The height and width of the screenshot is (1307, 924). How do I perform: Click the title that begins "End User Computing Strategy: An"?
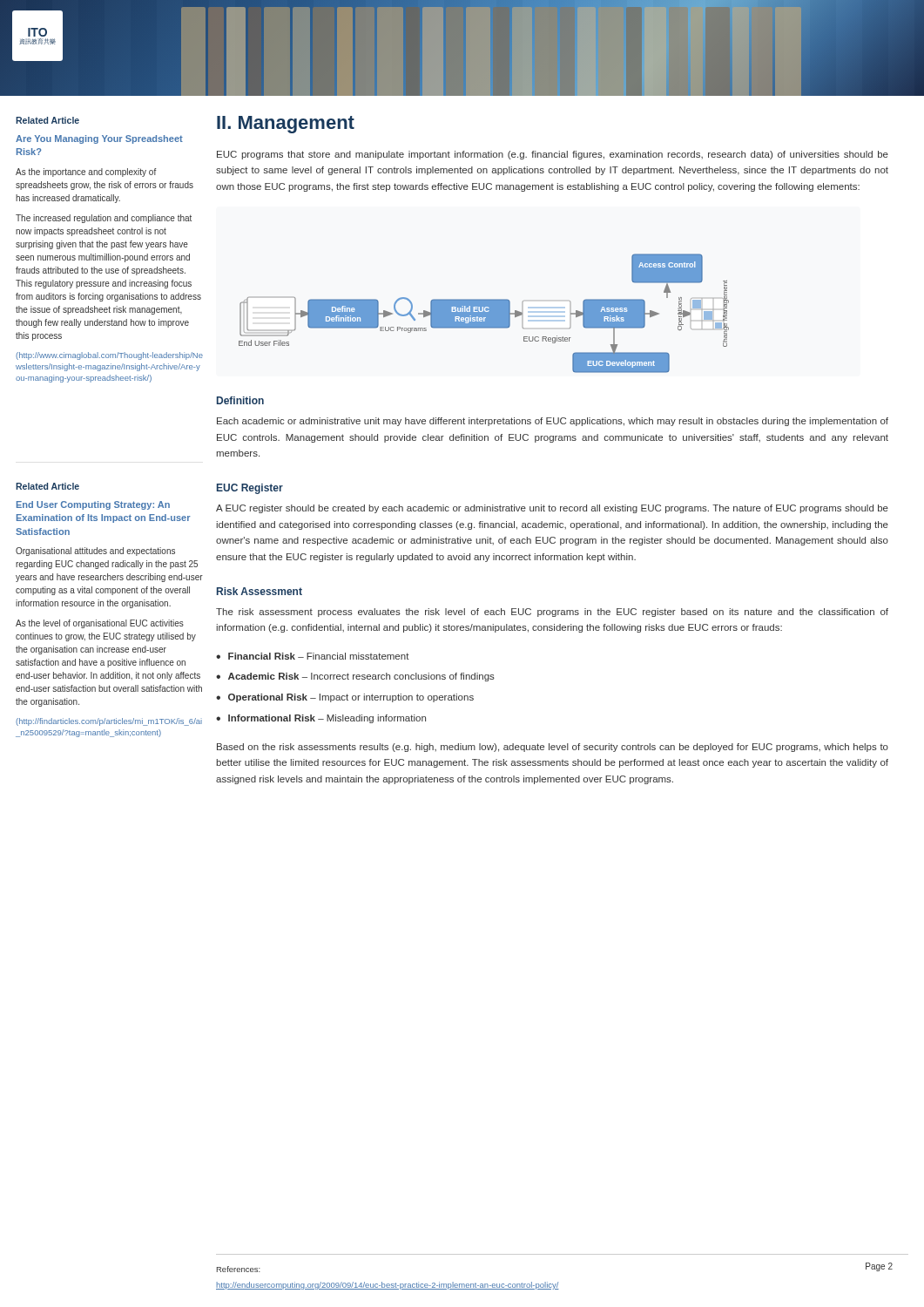(103, 518)
